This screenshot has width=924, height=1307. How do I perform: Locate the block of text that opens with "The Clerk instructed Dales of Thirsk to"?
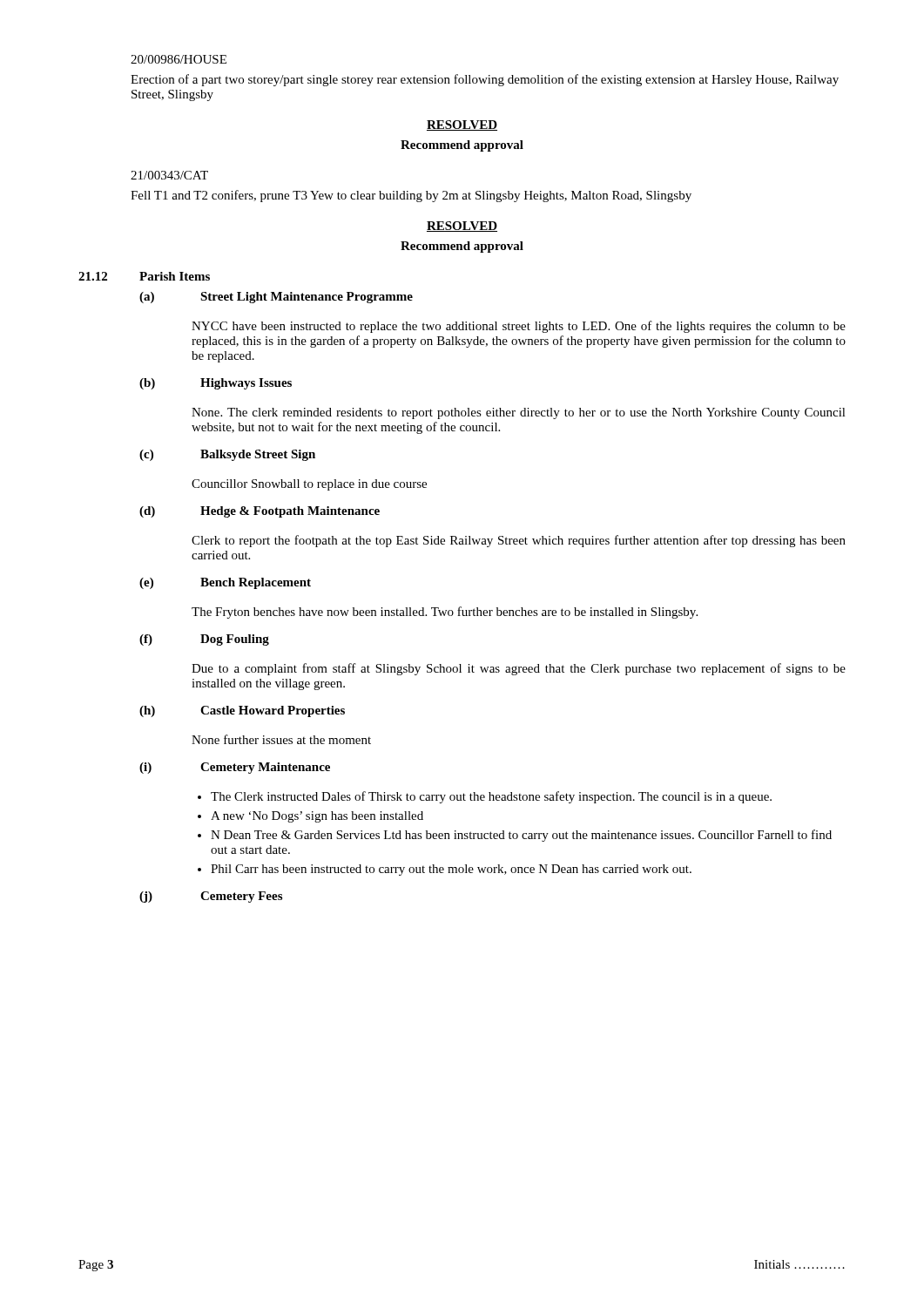click(x=492, y=796)
